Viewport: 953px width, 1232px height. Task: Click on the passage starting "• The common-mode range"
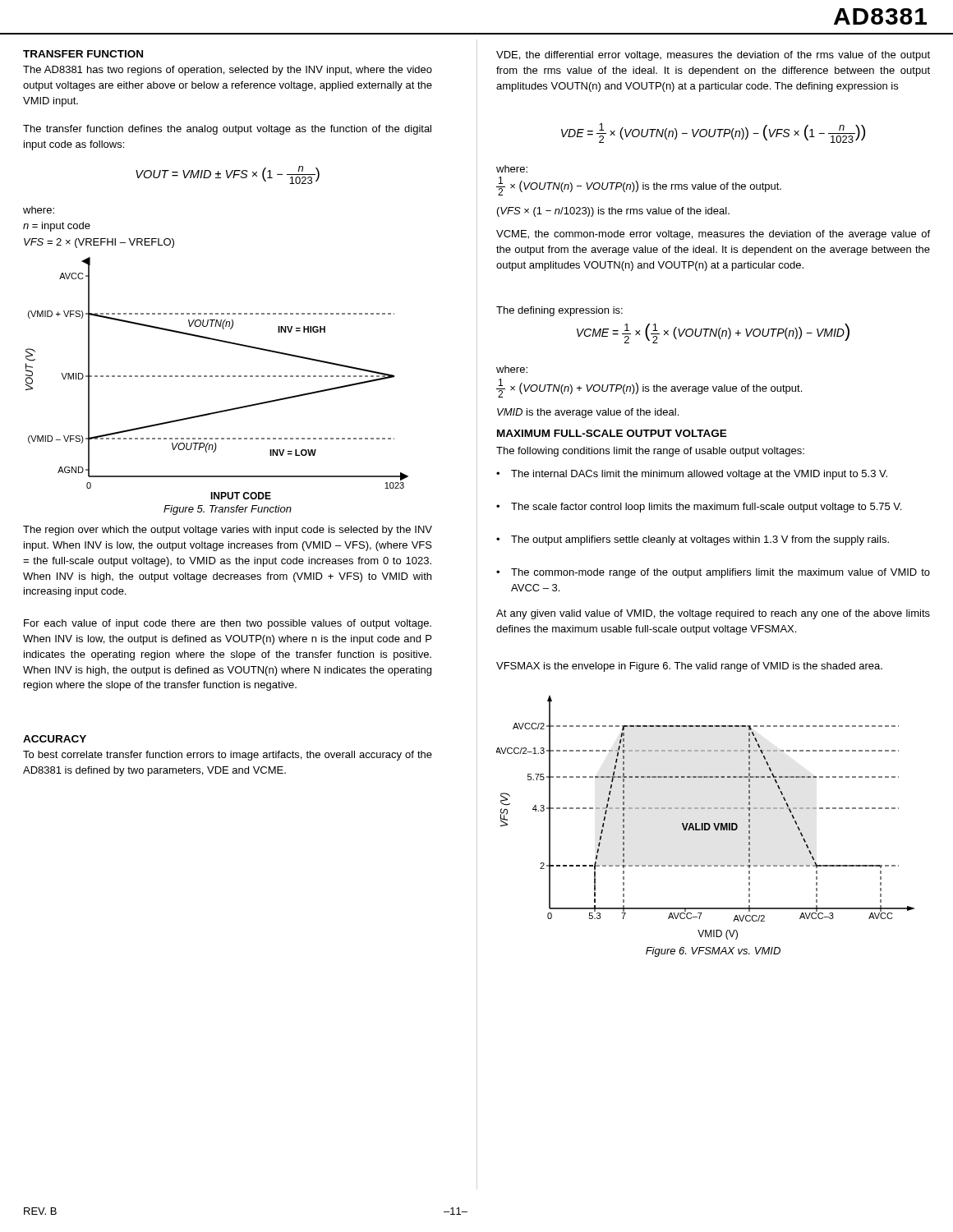(x=713, y=579)
